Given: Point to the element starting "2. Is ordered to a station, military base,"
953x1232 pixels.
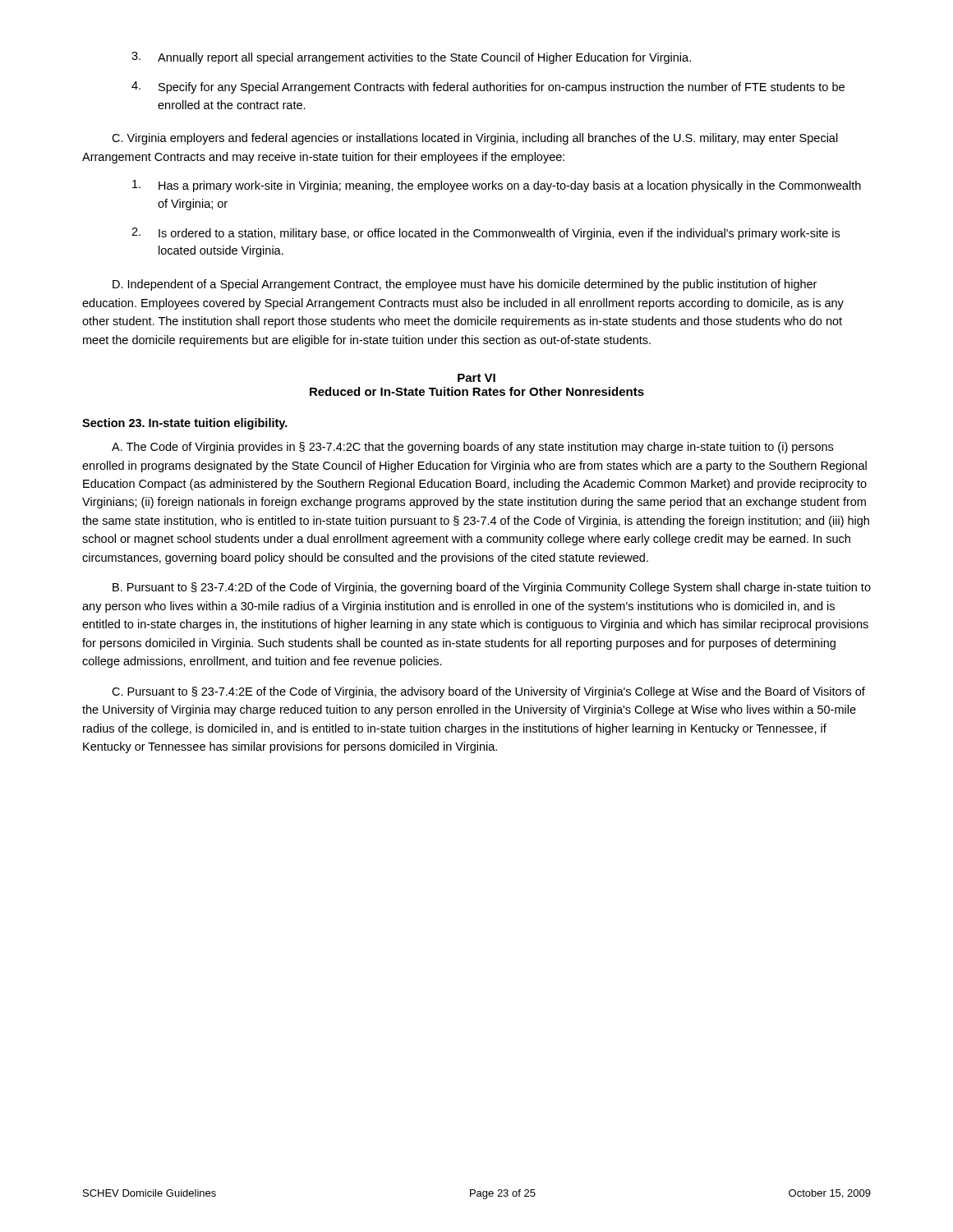Looking at the screenshot, I should (x=501, y=243).
